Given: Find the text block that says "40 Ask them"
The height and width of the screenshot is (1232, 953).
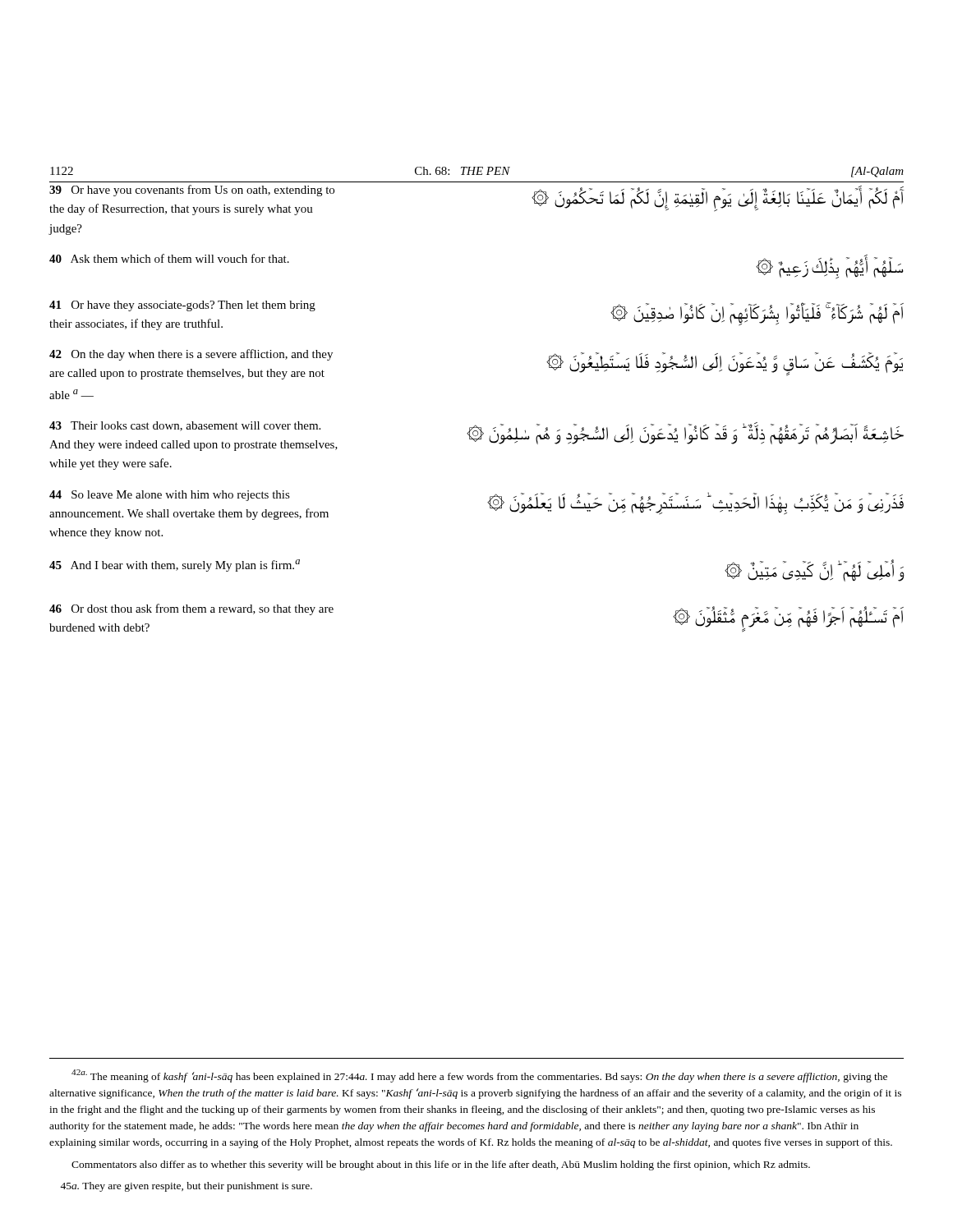Looking at the screenshot, I should point(172,262).
